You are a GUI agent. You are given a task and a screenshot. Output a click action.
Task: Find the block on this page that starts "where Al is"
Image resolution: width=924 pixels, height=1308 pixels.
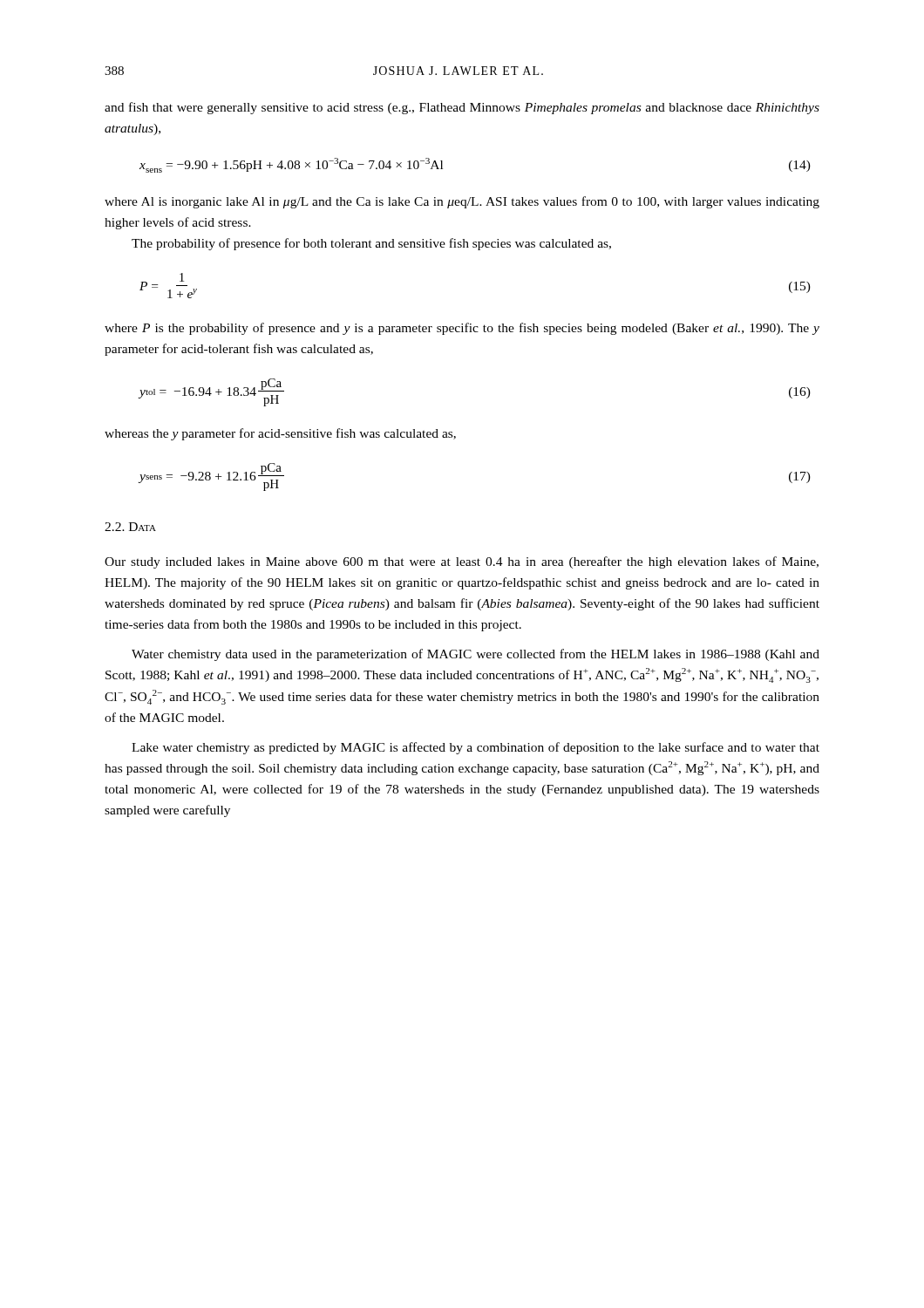tap(462, 202)
